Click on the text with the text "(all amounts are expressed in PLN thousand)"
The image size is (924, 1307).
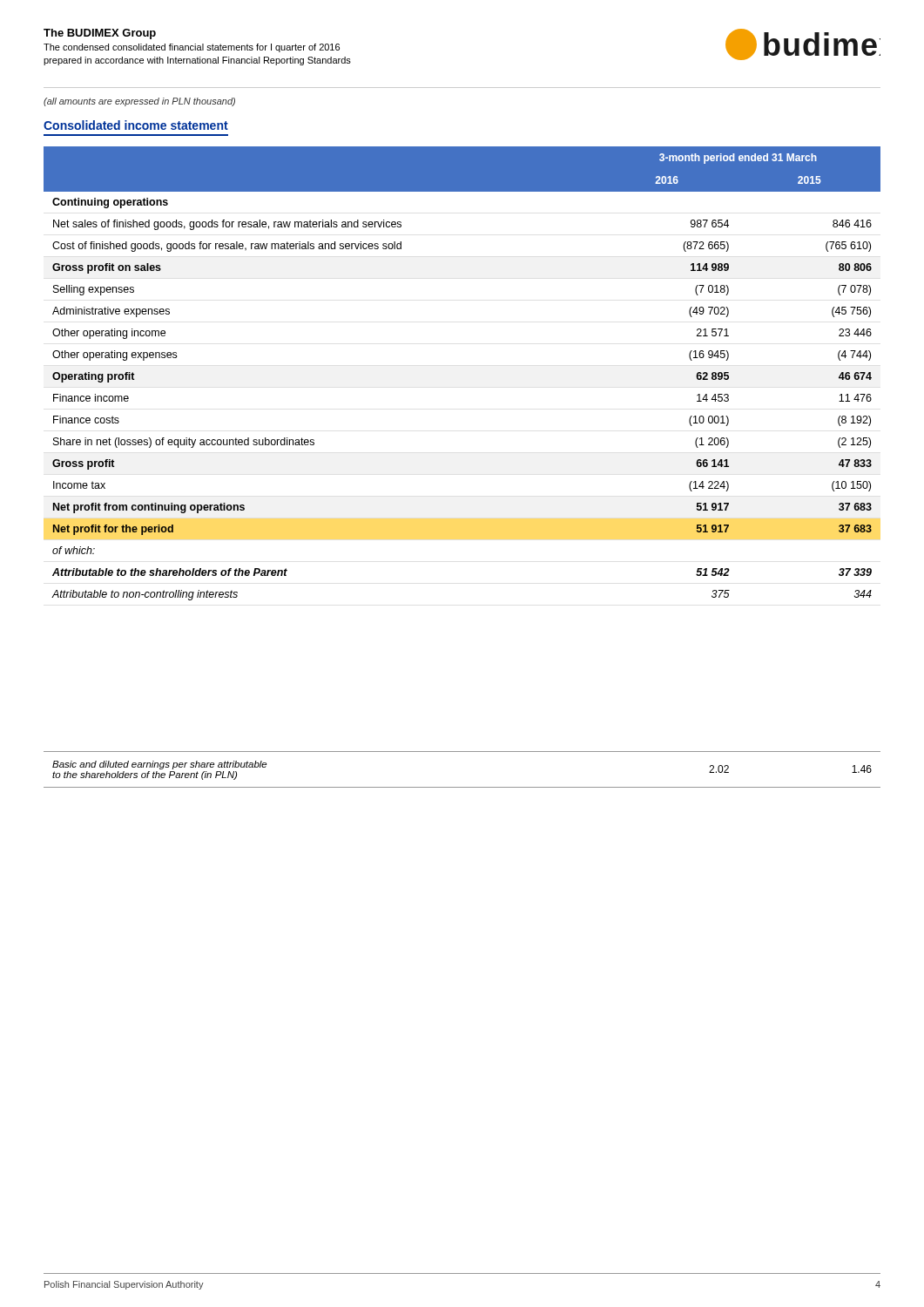tap(140, 101)
